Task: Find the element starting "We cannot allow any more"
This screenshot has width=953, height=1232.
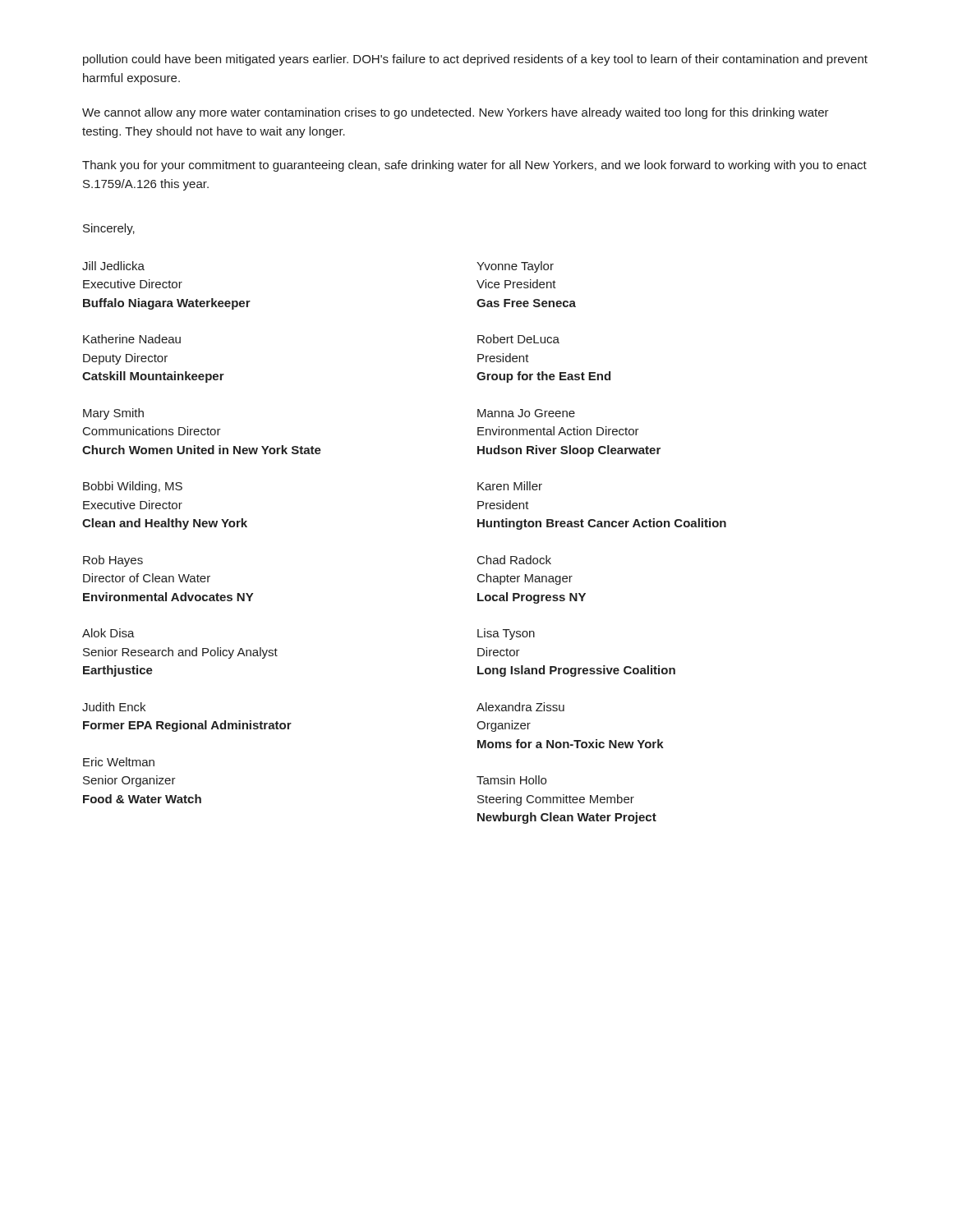Action: [455, 121]
